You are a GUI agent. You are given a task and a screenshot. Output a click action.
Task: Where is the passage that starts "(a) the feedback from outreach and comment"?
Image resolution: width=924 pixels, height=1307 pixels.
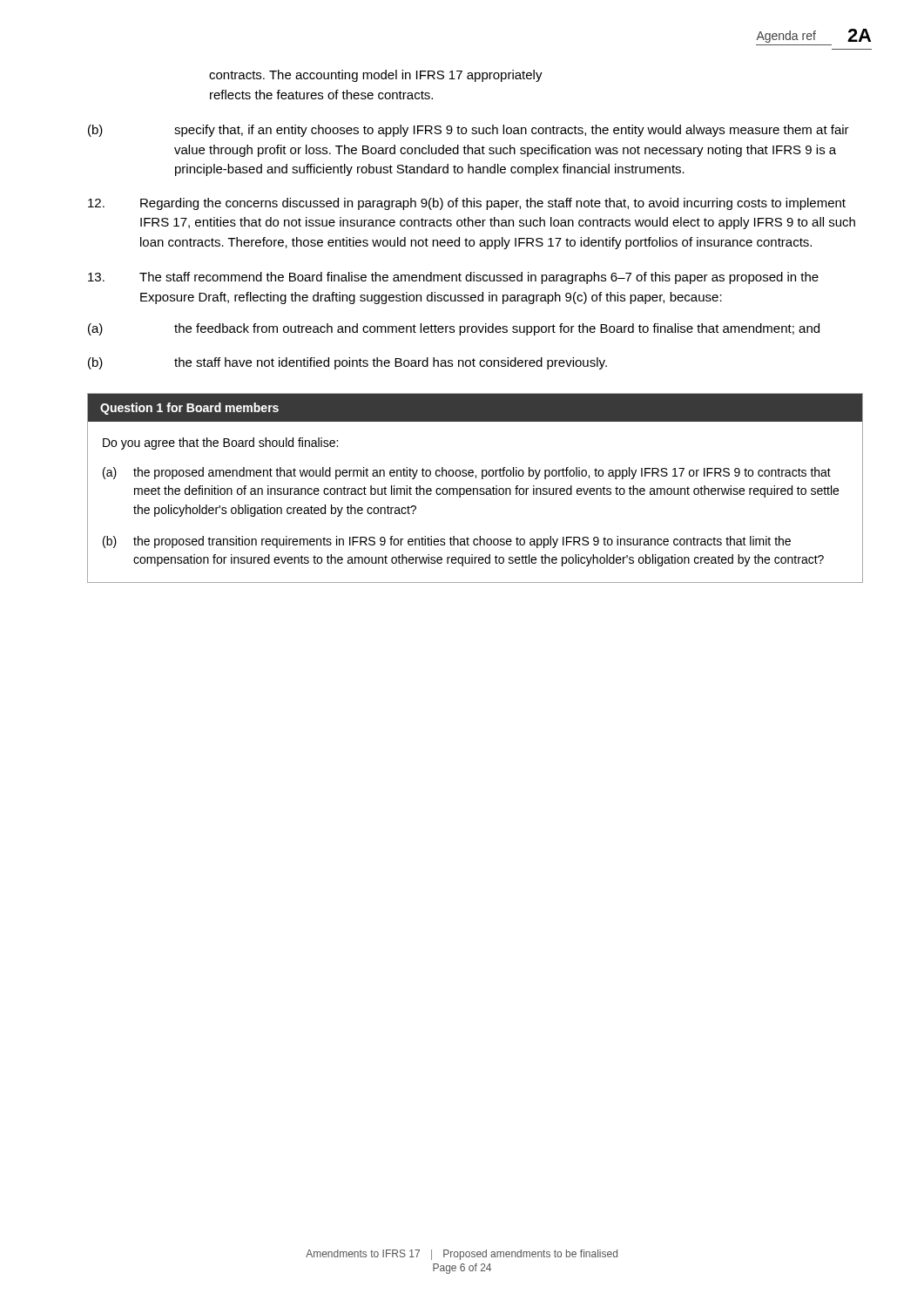tap(475, 329)
